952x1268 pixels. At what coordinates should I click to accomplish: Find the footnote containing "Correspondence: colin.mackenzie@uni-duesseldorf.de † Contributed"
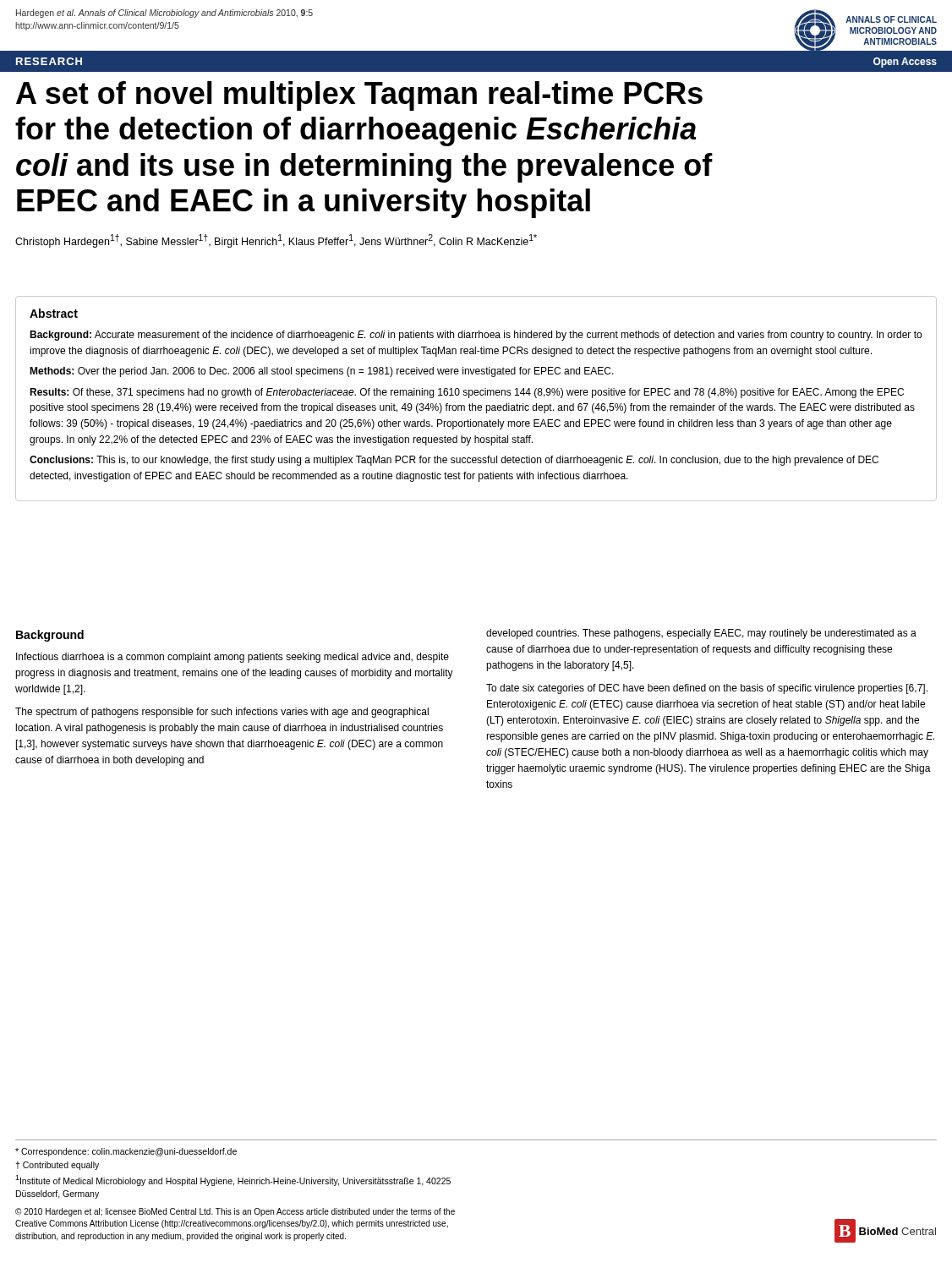click(233, 1172)
